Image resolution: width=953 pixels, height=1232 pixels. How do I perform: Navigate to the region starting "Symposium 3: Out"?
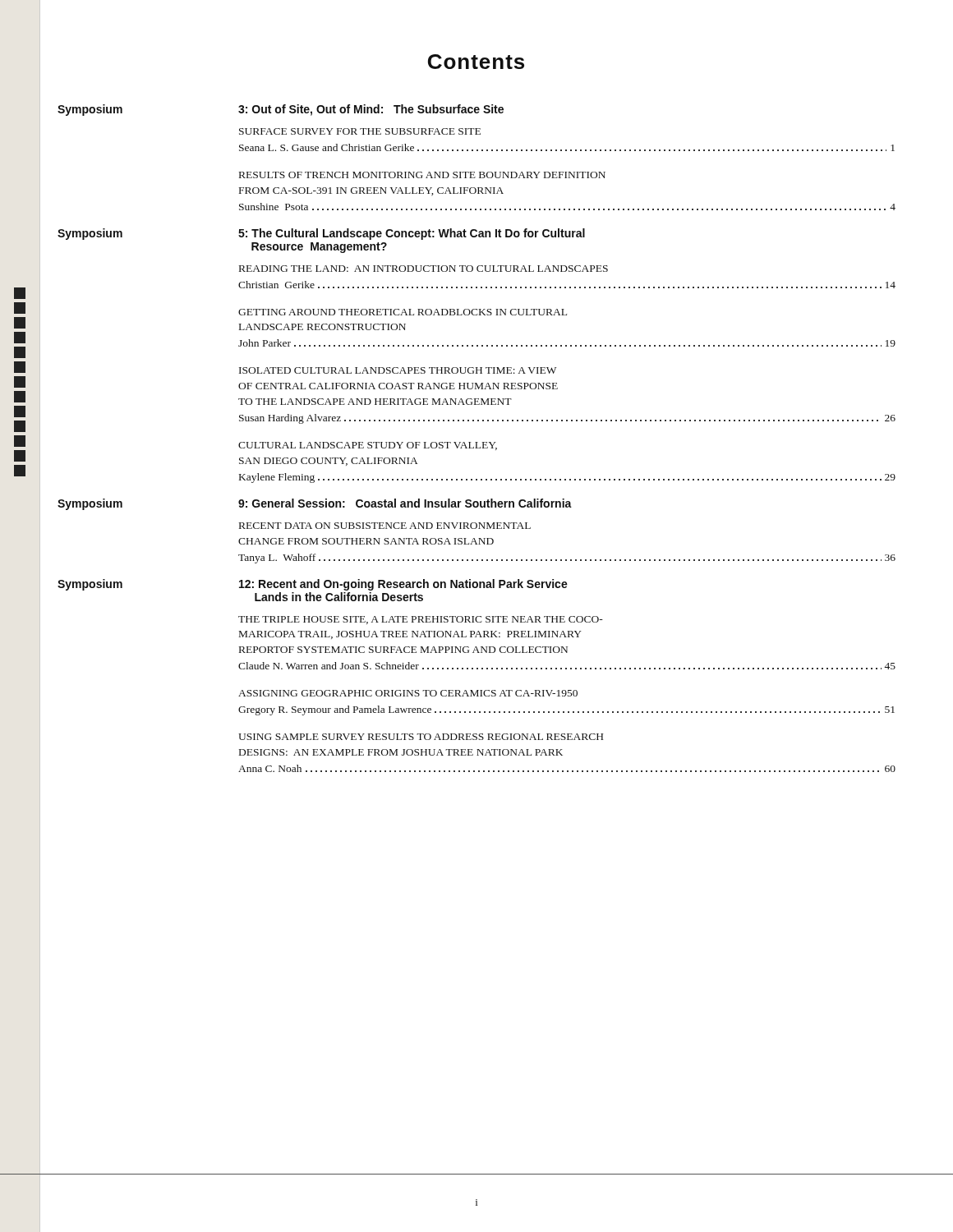click(281, 109)
